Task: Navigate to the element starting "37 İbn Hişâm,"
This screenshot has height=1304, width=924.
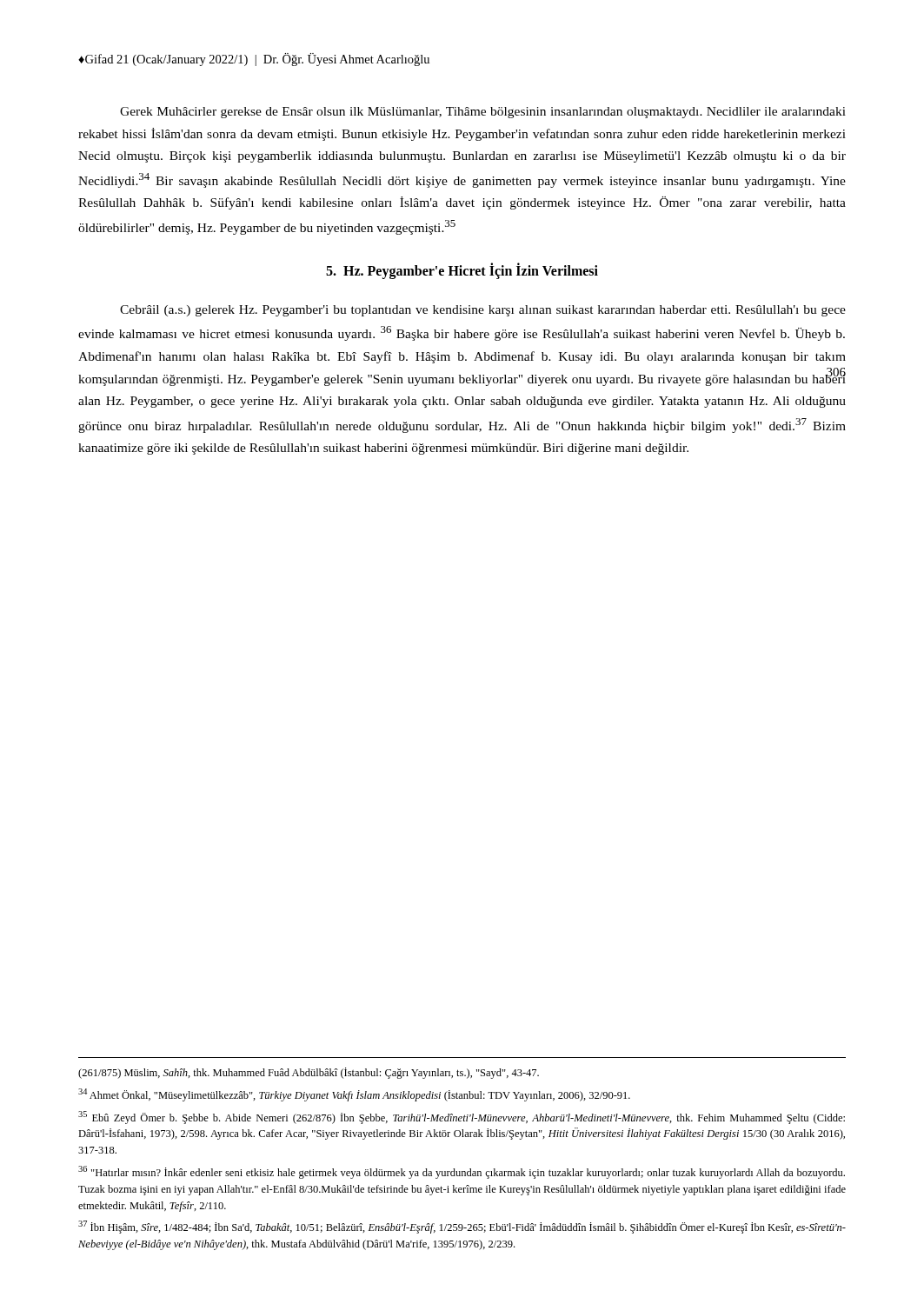Action: (x=462, y=1235)
